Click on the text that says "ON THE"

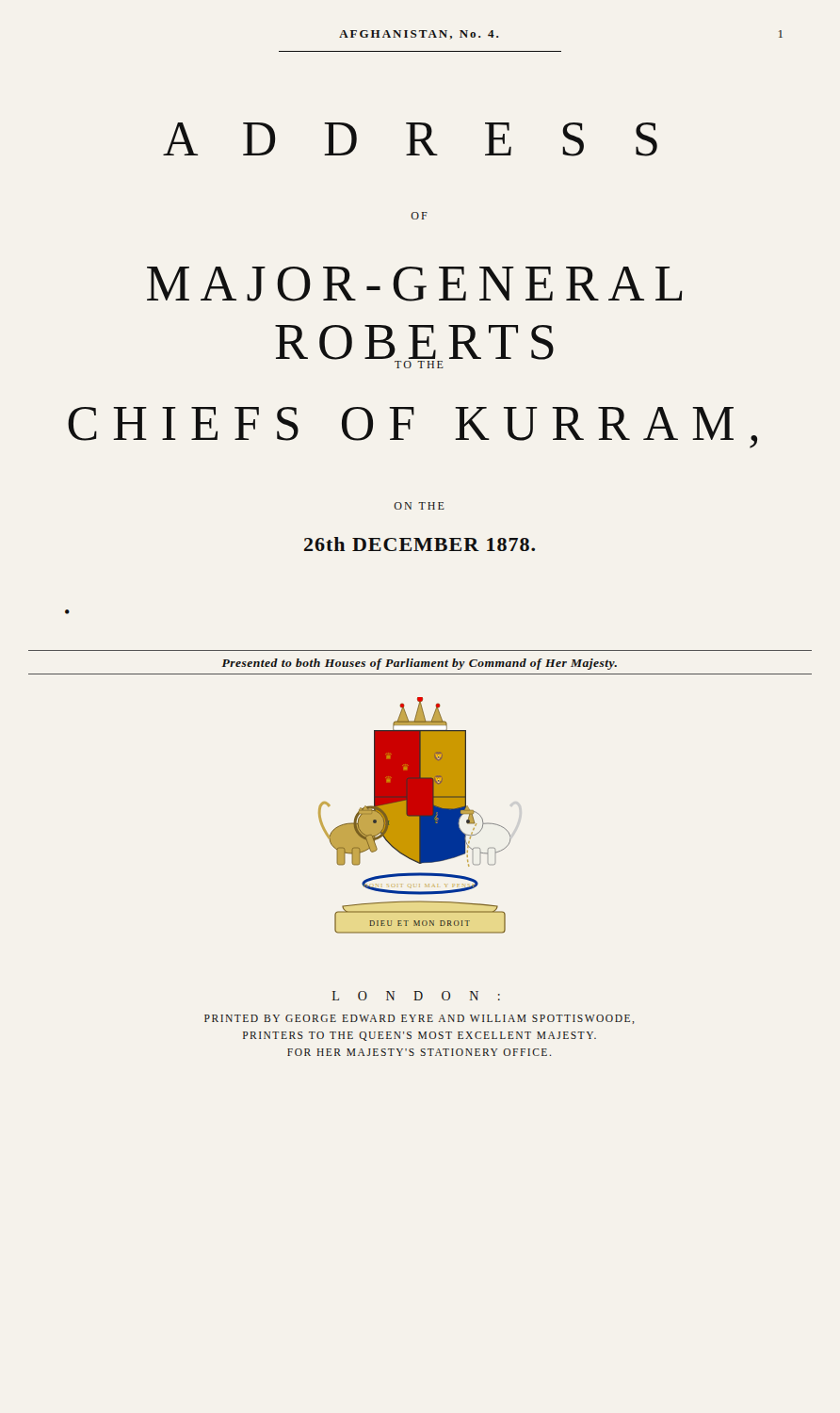(x=420, y=506)
